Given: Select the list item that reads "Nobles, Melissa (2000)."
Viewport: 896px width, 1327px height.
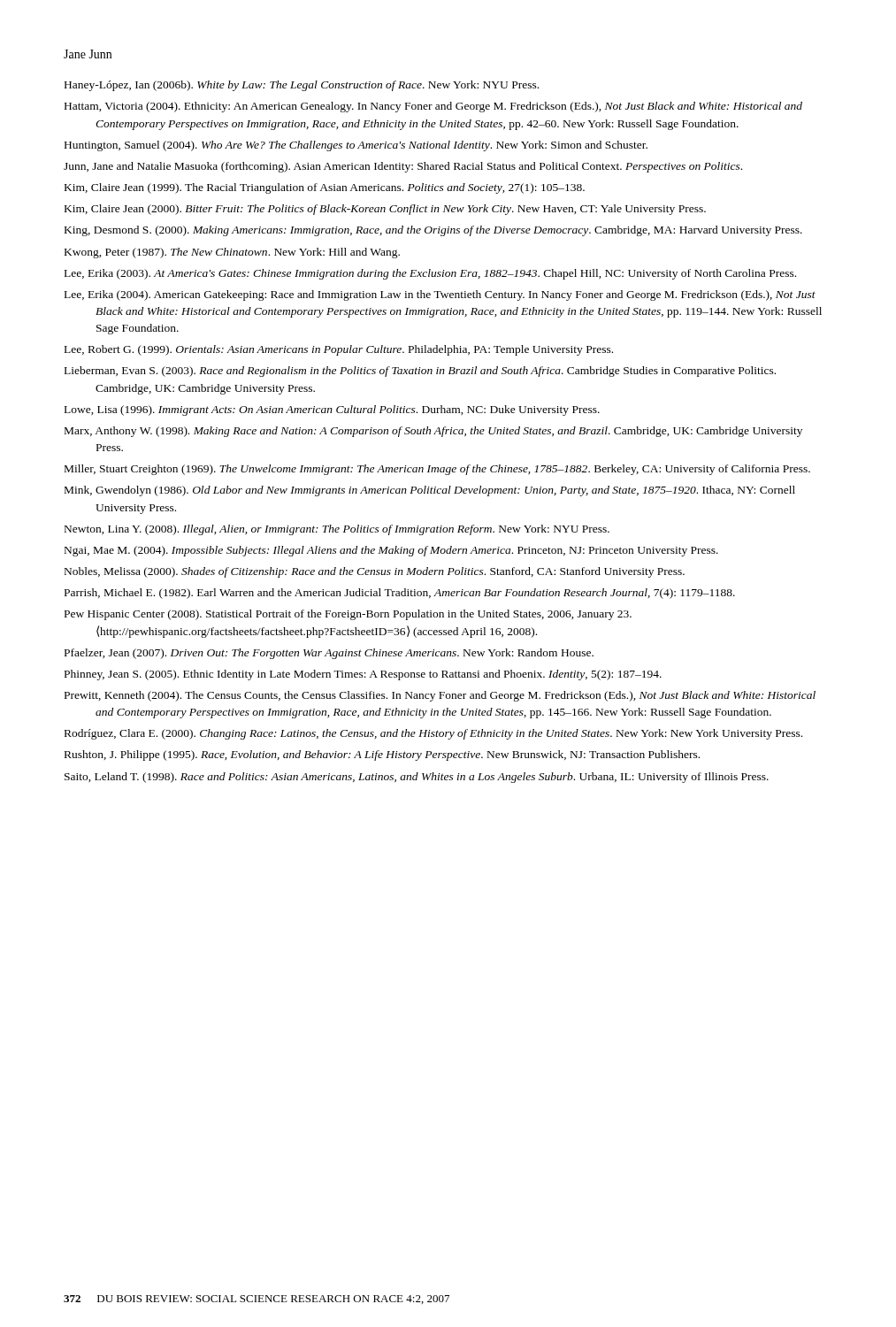Looking at the screenshot, I should [374, 571].
